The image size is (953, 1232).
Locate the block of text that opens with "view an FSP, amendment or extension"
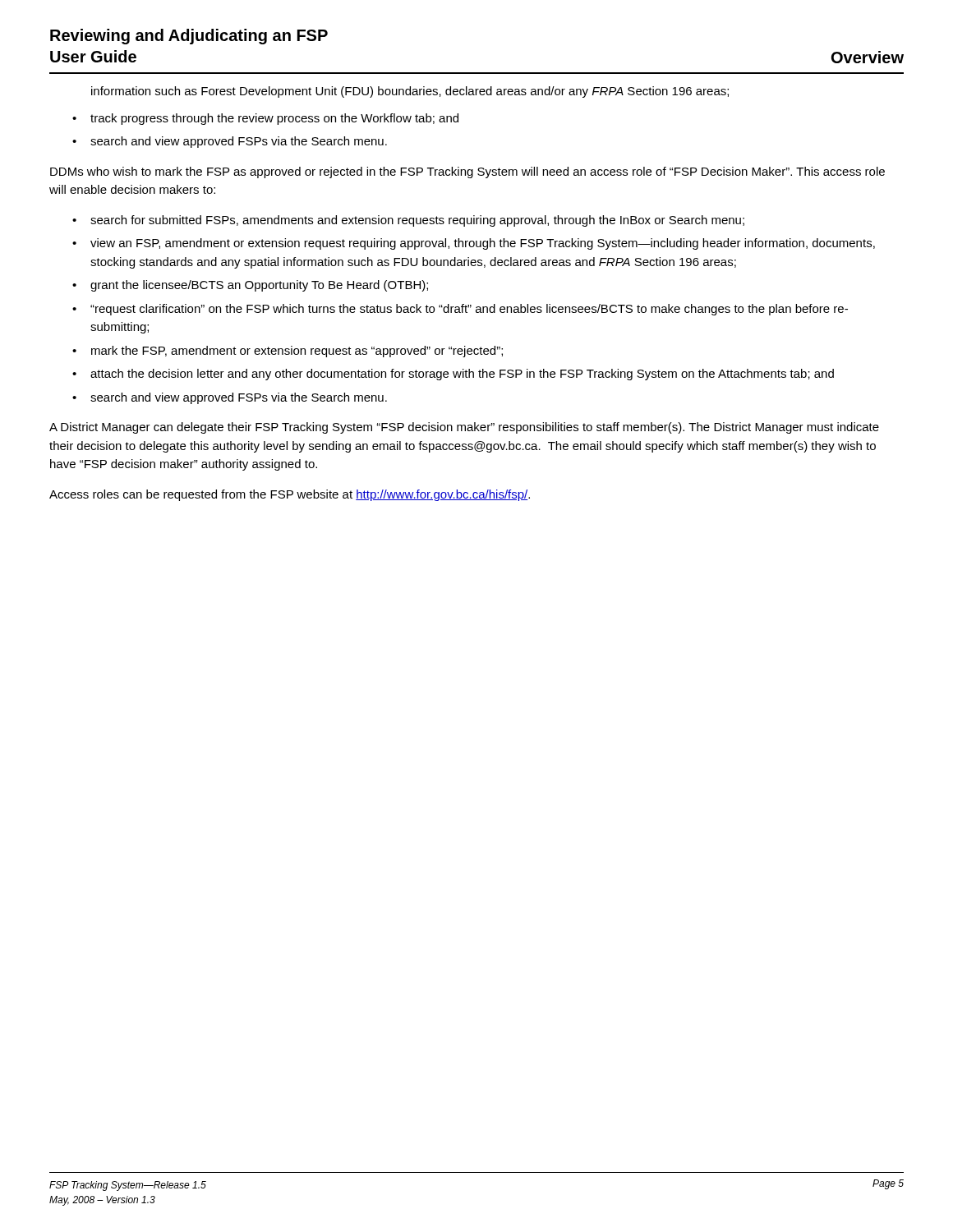point(483,252)
